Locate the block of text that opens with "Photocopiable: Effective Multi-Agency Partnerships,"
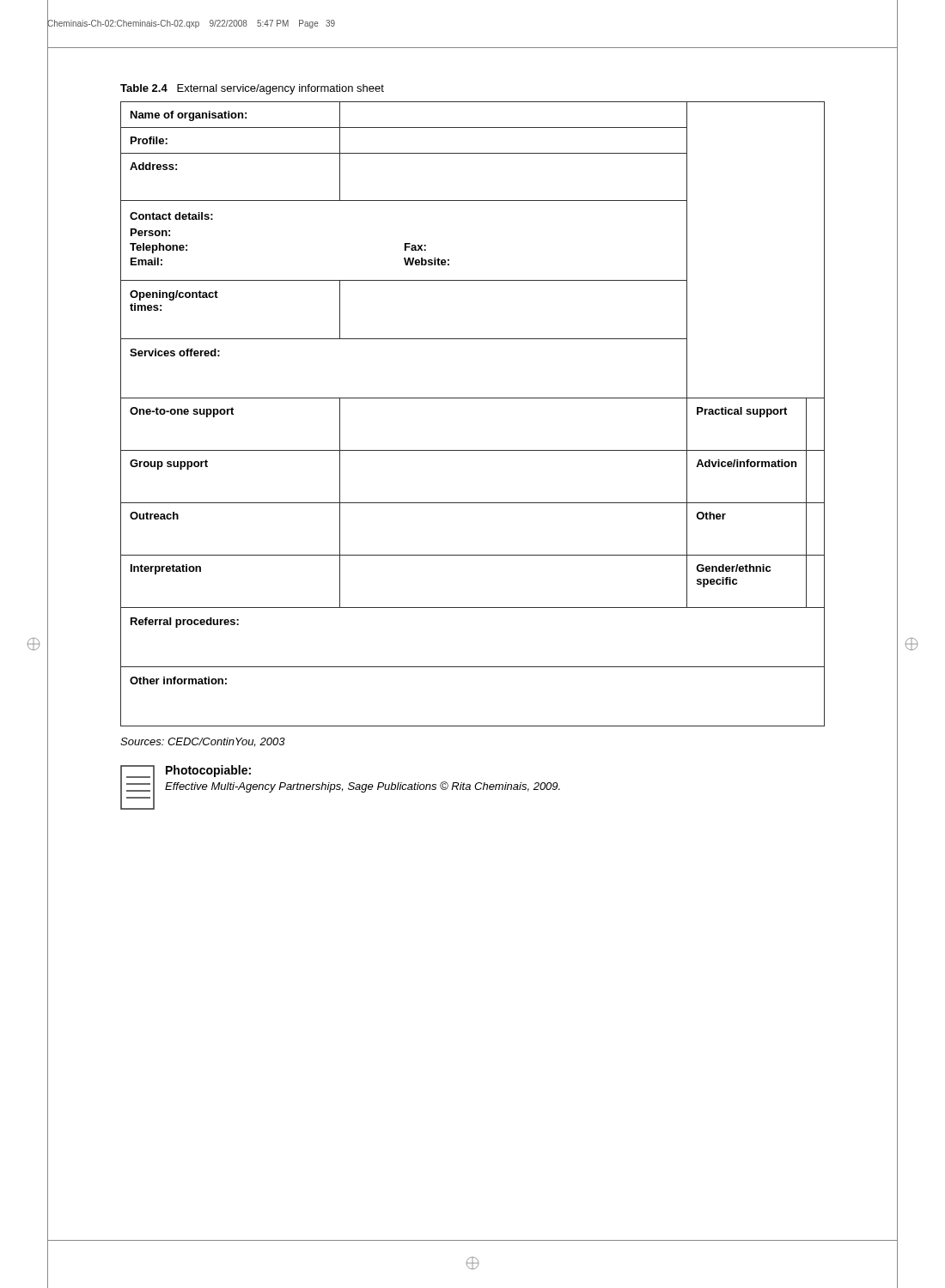The width and height of the screenshot is (945, 1288). (x=341, y=787)
